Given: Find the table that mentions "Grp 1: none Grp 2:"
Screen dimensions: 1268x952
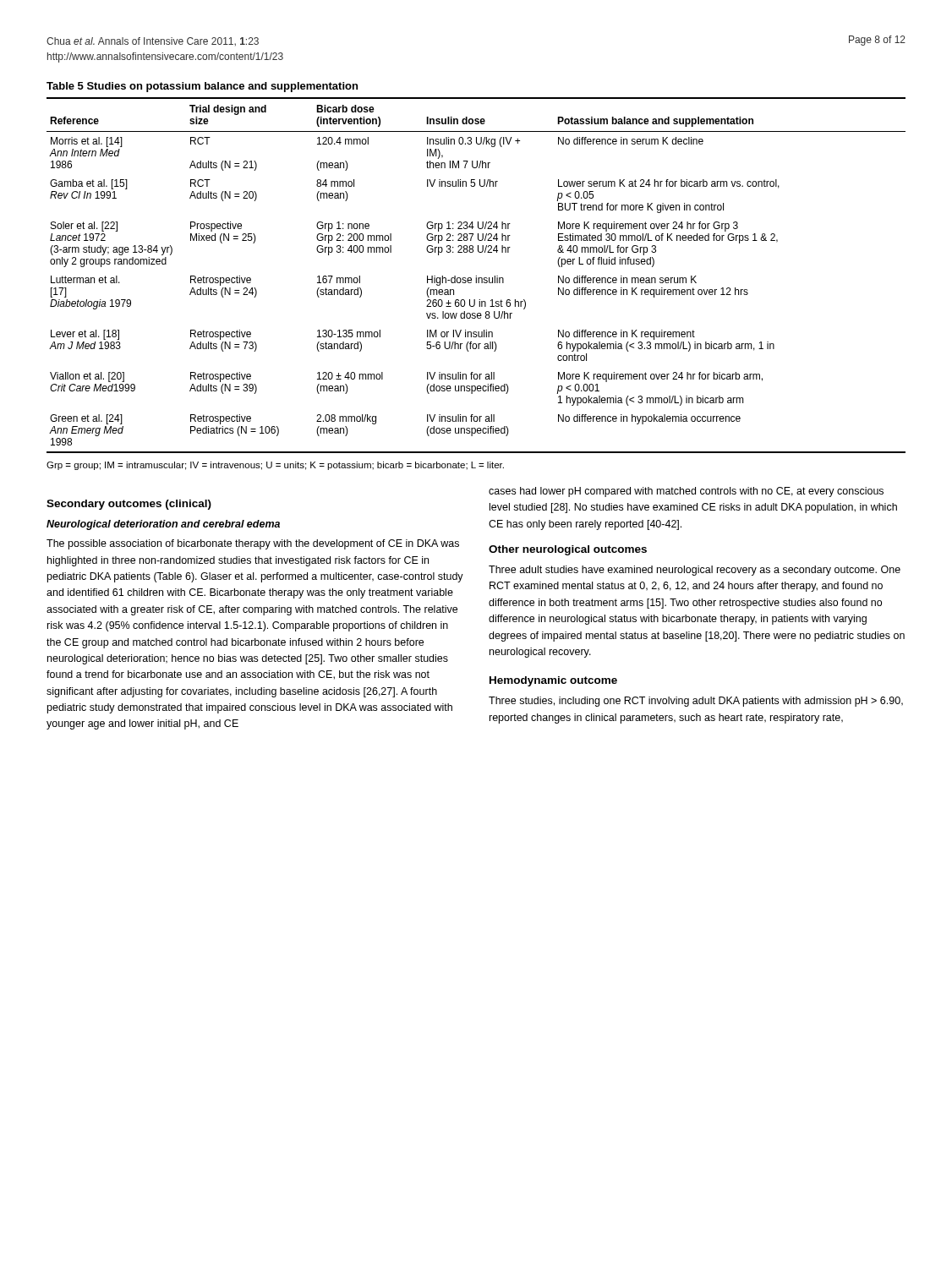Looking at the screenshot, I should click(476, 275).
